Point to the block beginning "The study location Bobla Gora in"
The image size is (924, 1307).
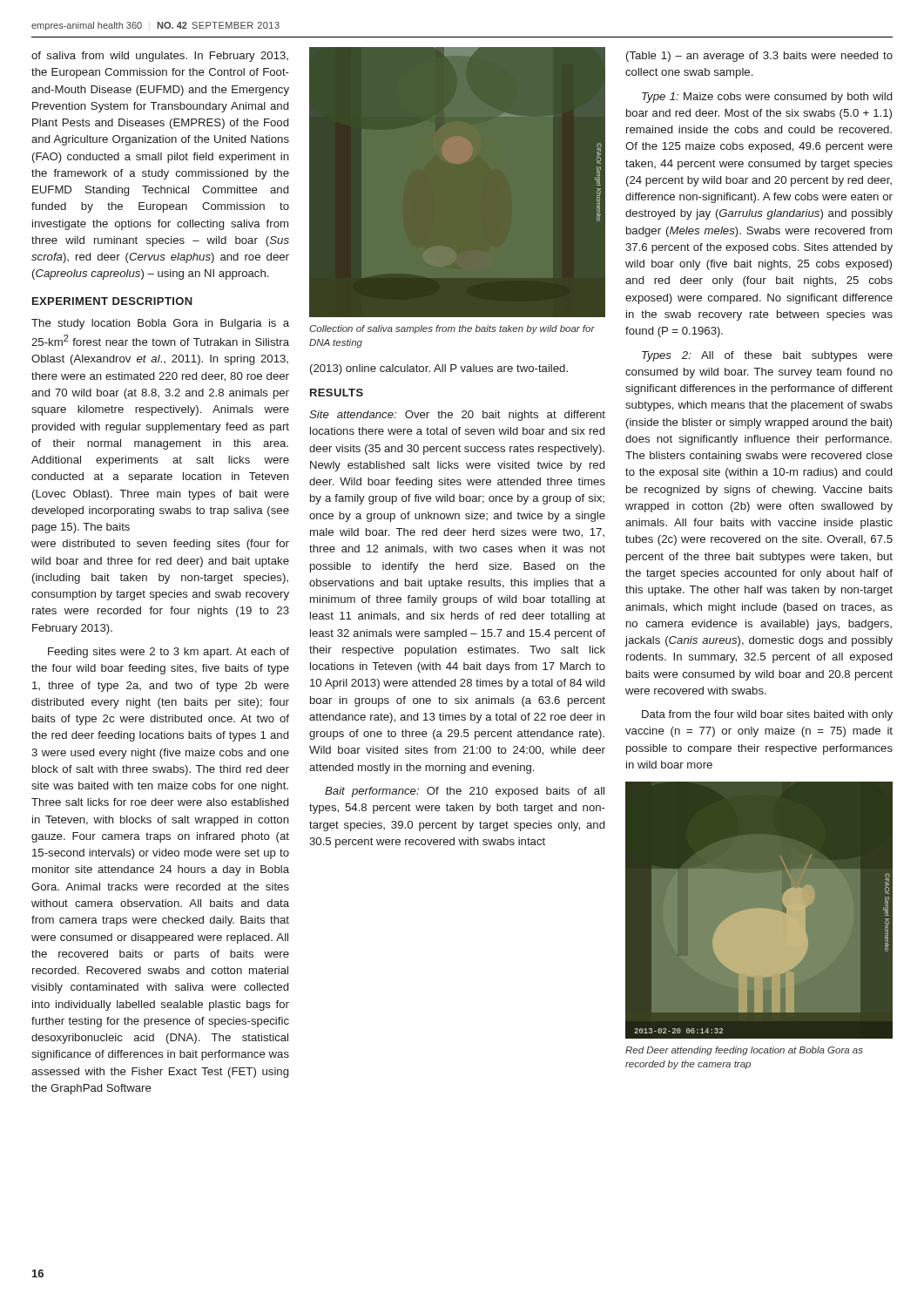click(160, 425)
